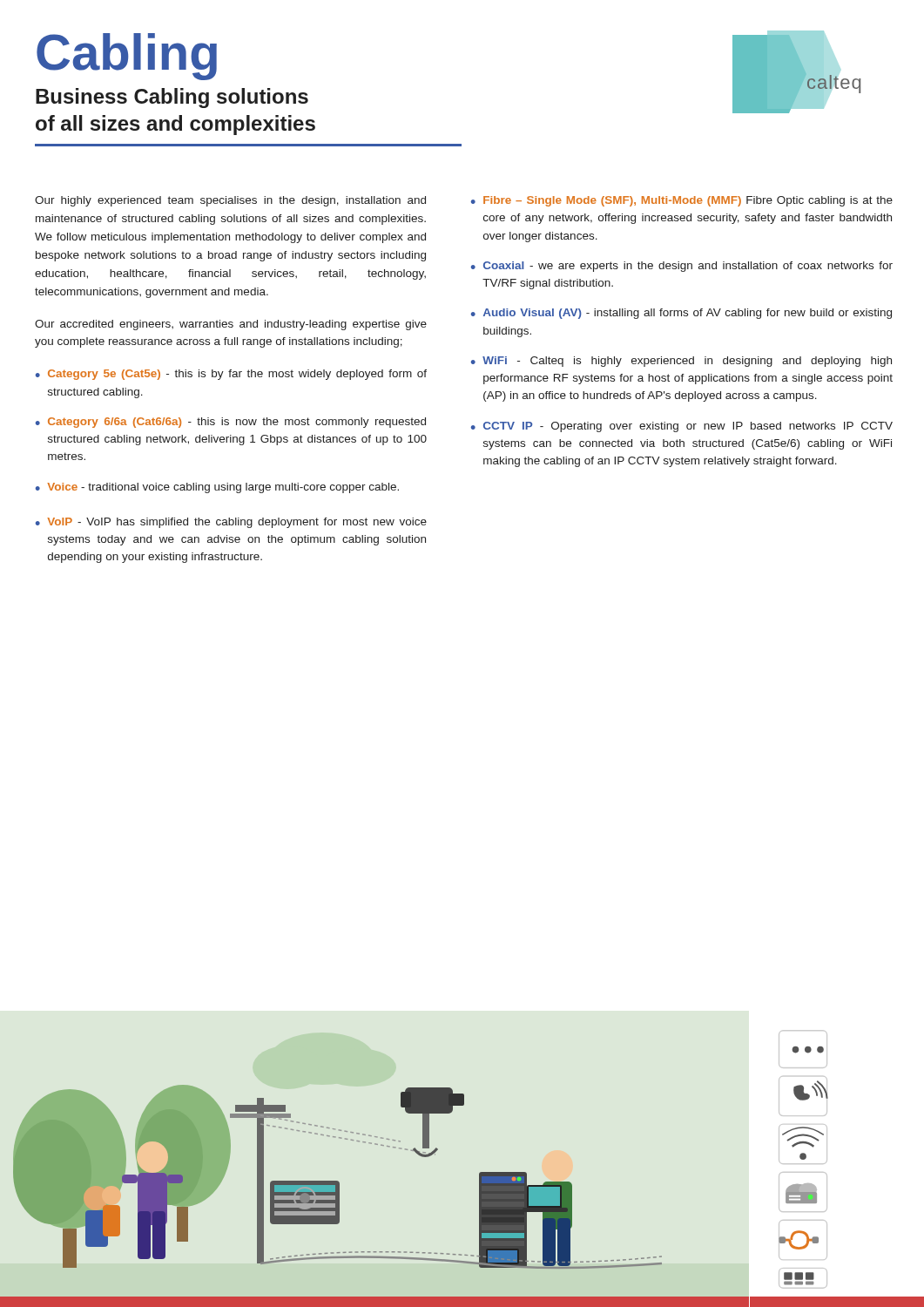The height and width of the screenshot is (1307, 924).
Task: Select the logo
Action: point(793,78)
